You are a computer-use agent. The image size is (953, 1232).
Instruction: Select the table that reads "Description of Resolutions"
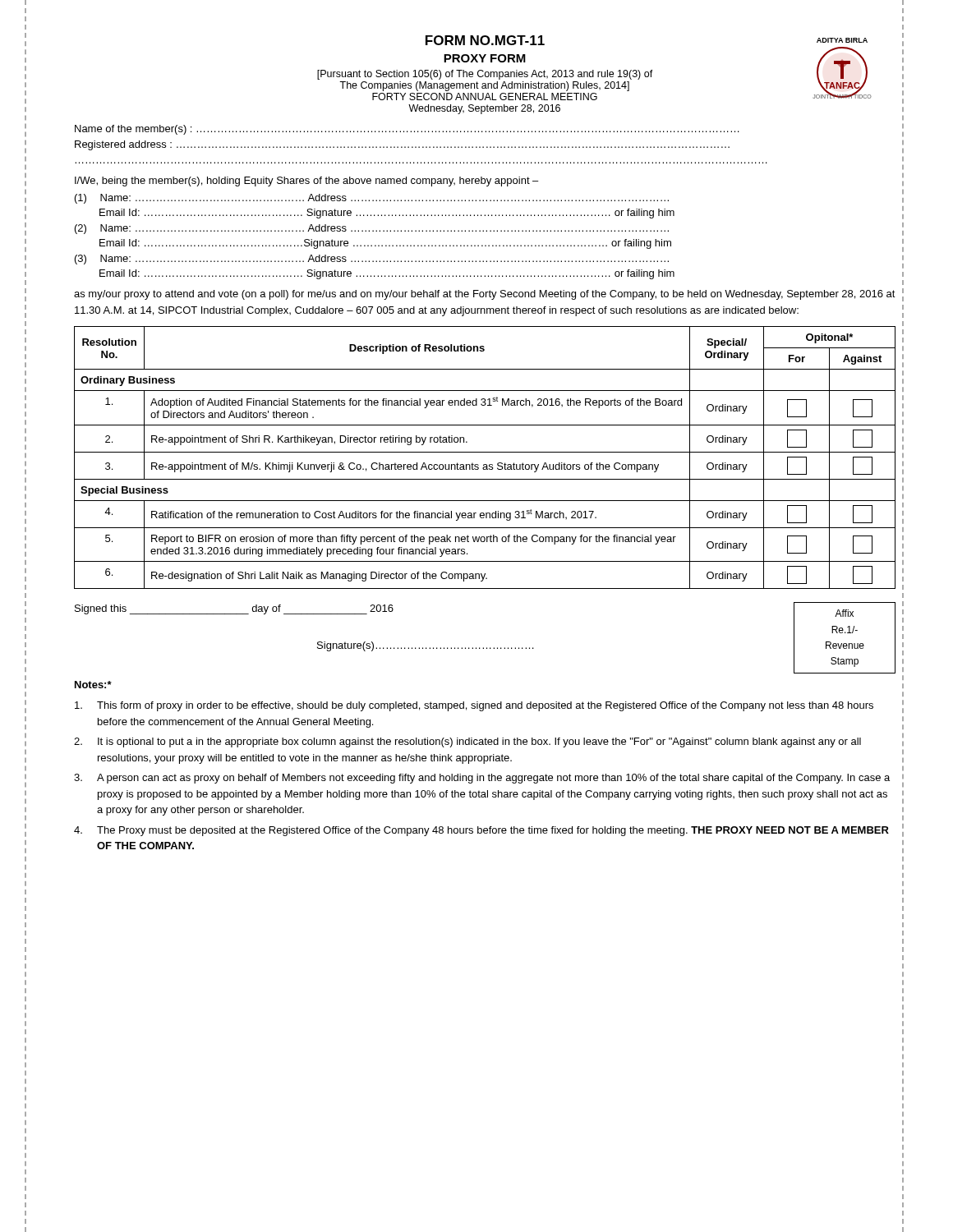[485, 458]
